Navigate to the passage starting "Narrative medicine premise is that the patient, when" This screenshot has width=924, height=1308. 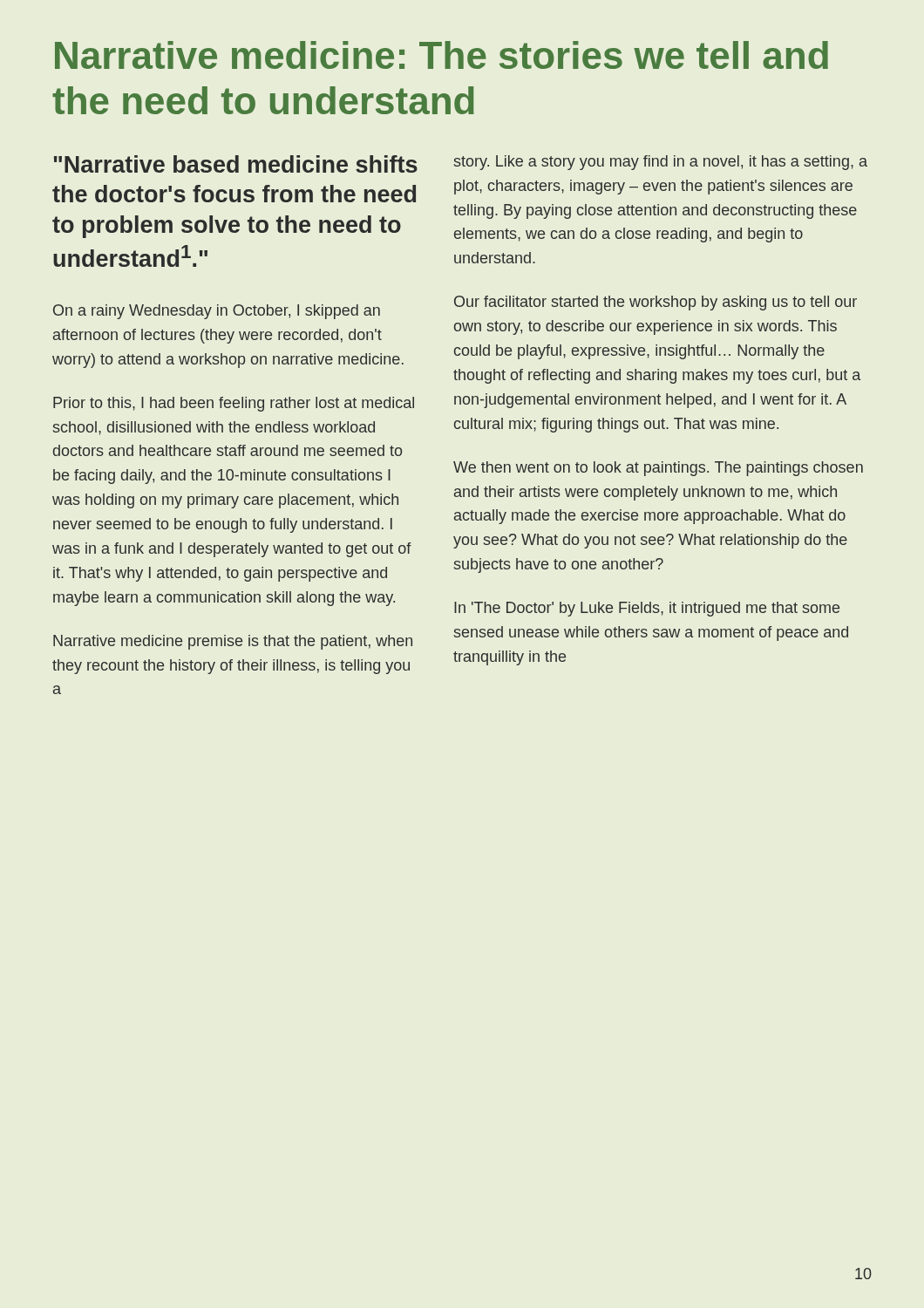pos(235,666)
